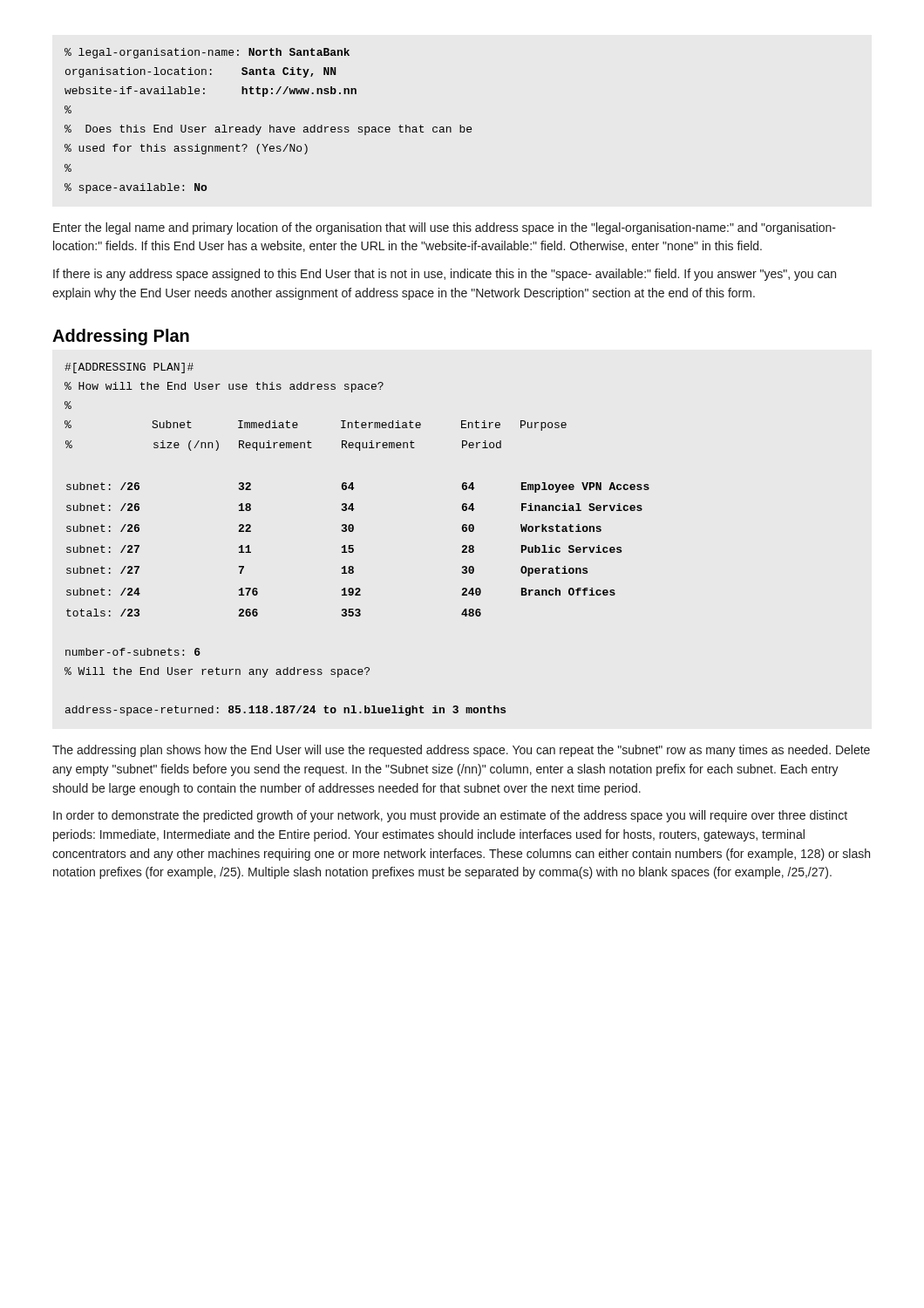Screen dimensions: 1308x924
Task: Navigate to the text block starting "Addressing Plan"
Action: click(121, 335)
